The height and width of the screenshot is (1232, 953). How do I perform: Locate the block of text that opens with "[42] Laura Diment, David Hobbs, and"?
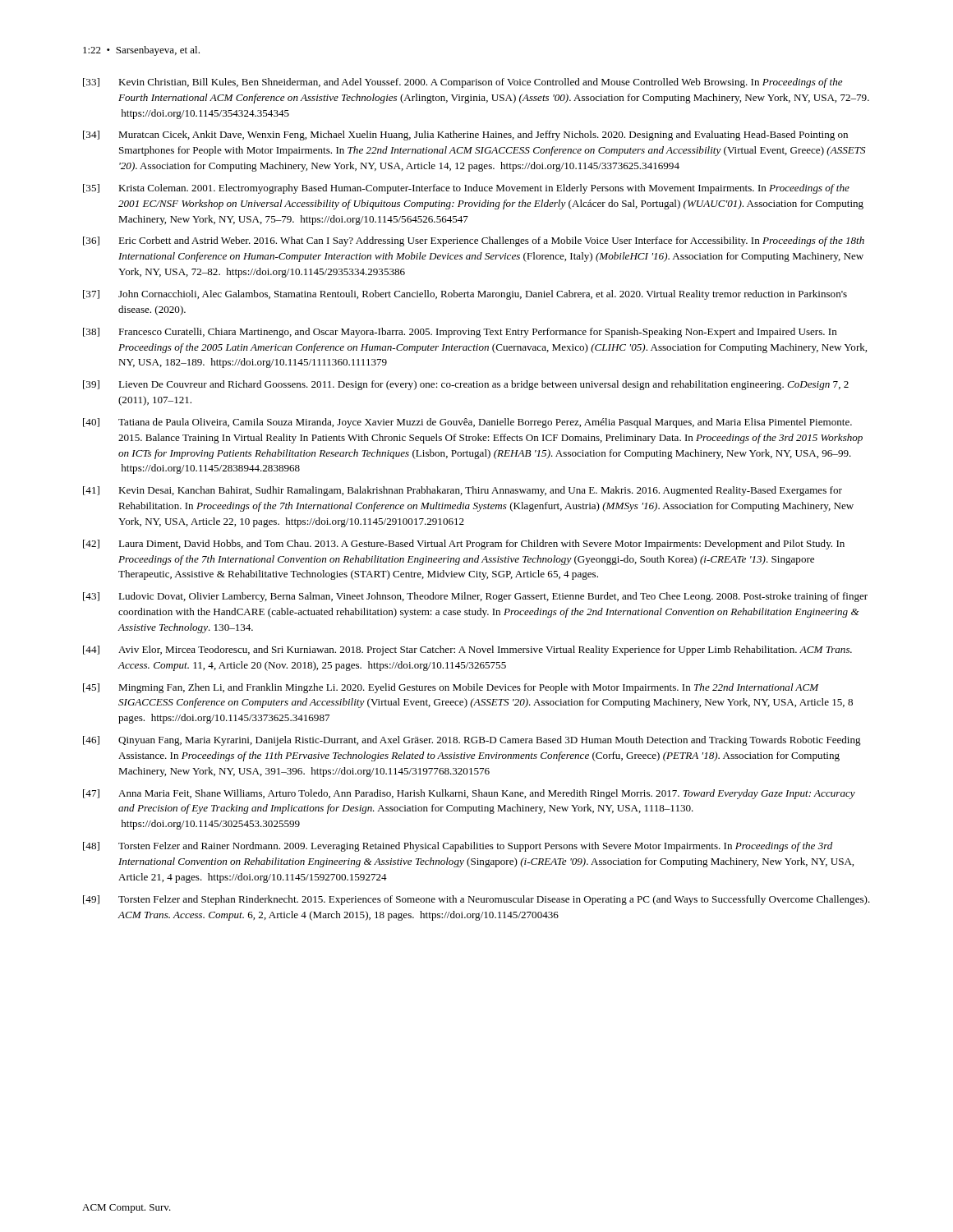tap(476, 559)
